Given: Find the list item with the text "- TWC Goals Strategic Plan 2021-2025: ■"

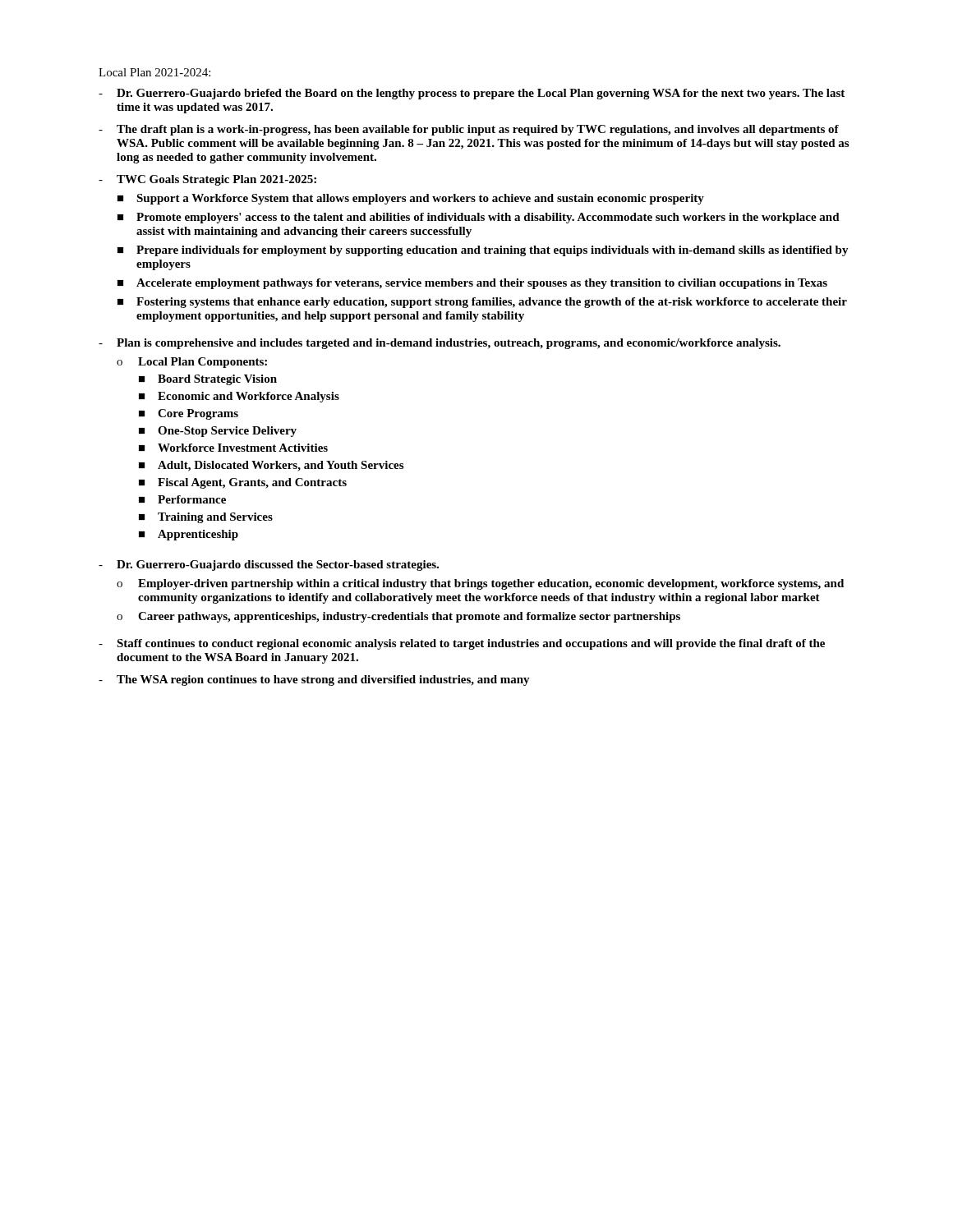Looking at the screenshot, I should point(476,250).
